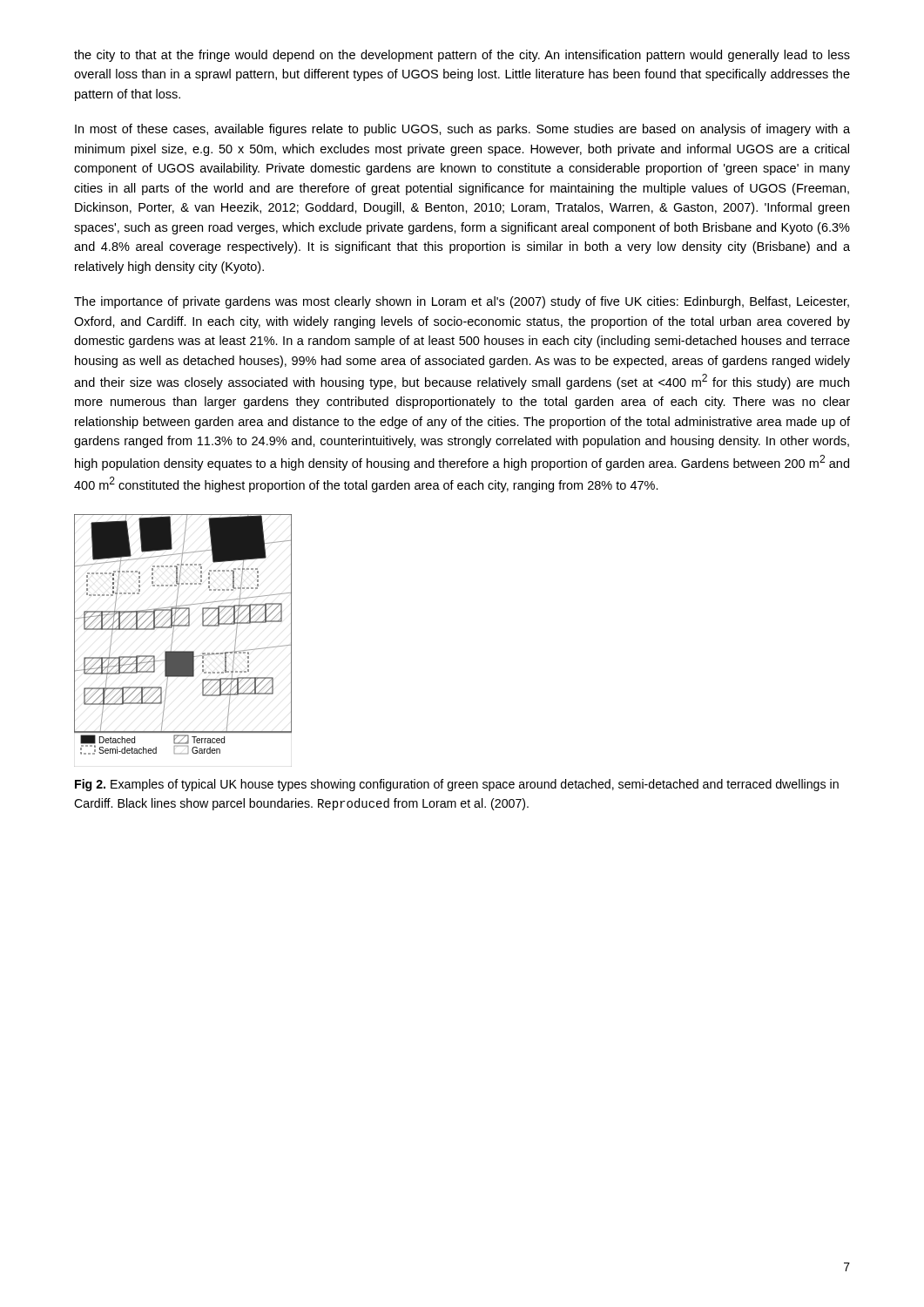This screenshot has width=924, height=1307.
Task: Click on the text block starting "Fig 2. Examples of typical UK house"
Action: (x=457, y=794)
